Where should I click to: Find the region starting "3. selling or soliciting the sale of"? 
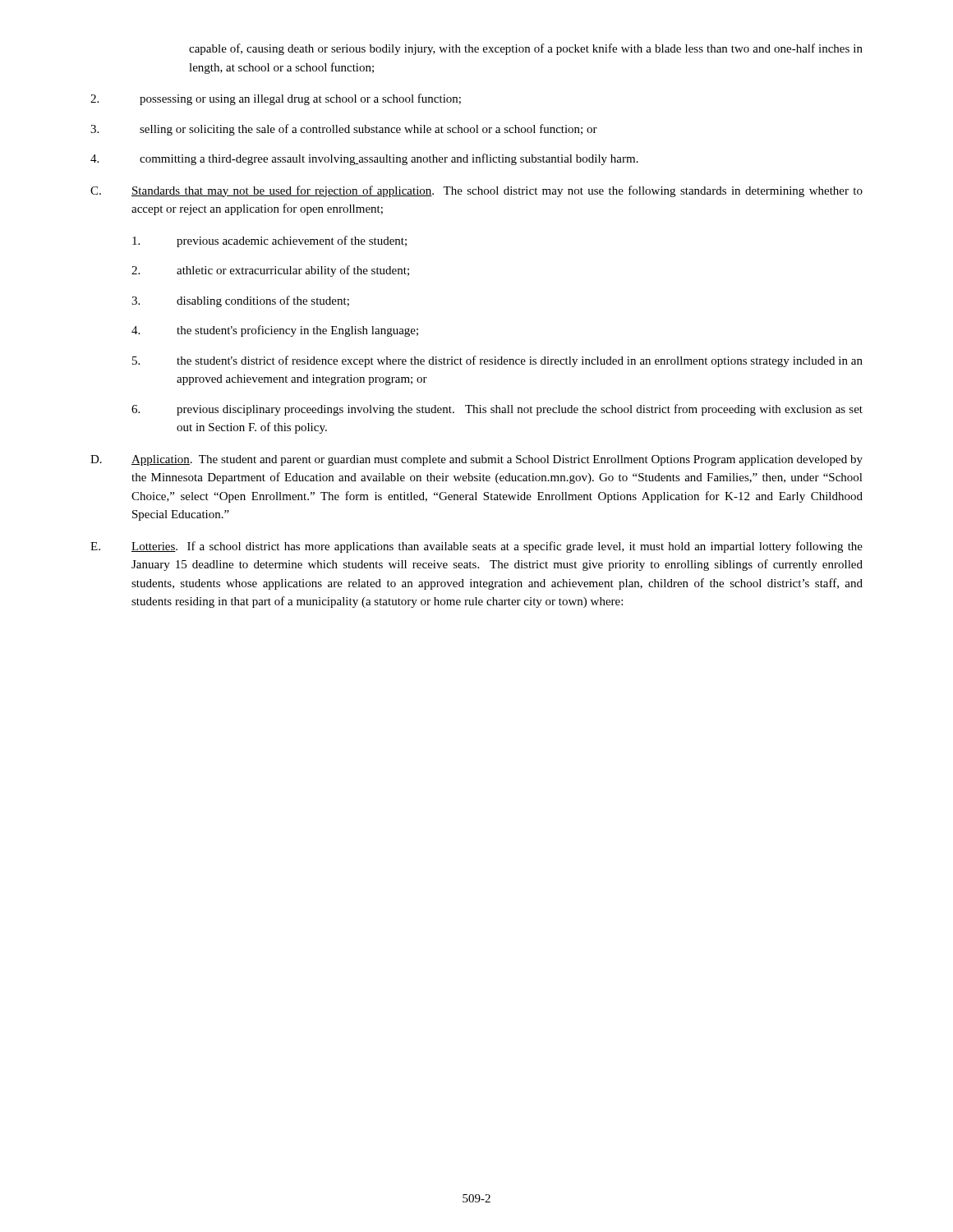(476, 129)
